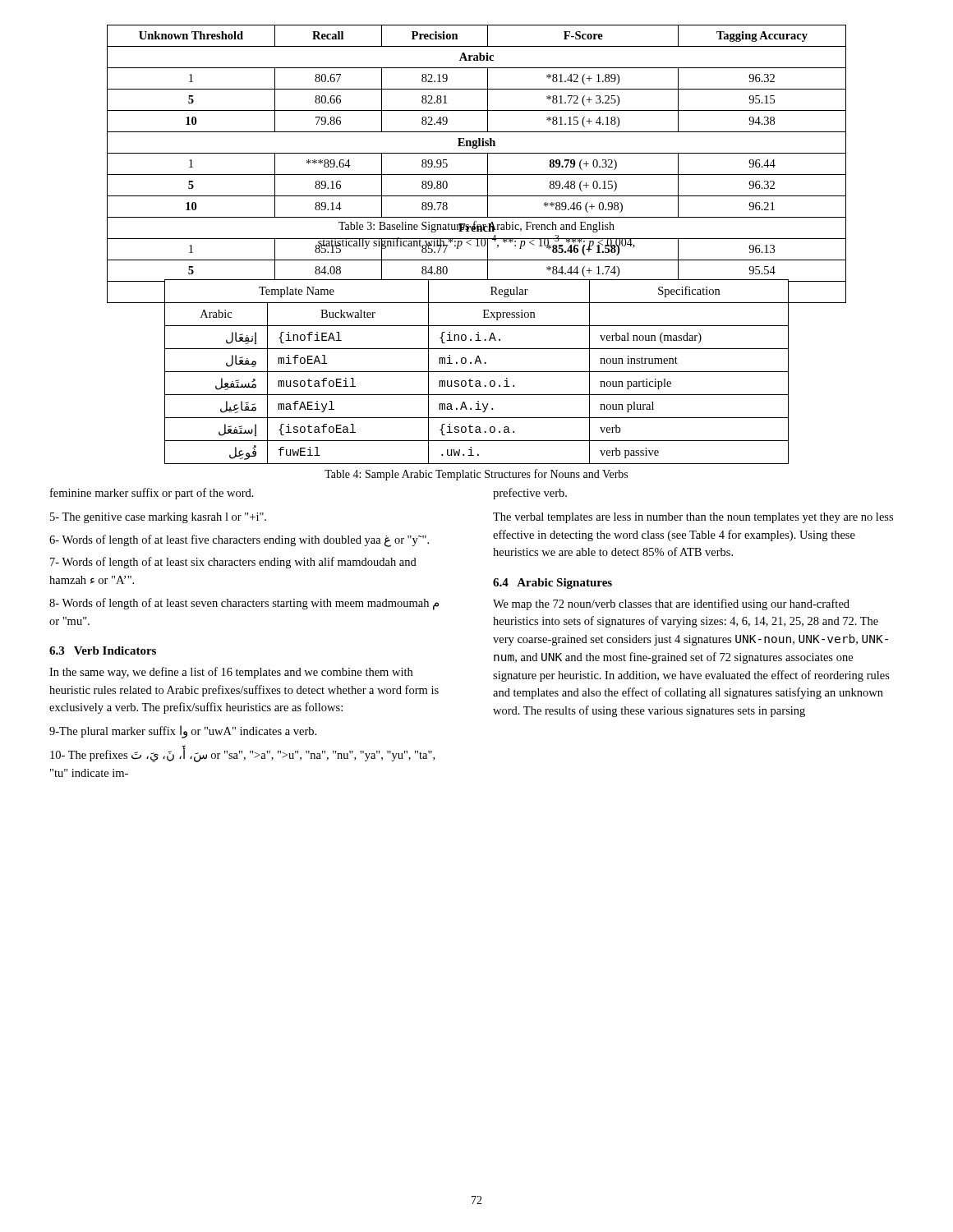Click where it says "6.3 Verb Indicators"

[103, 651]
